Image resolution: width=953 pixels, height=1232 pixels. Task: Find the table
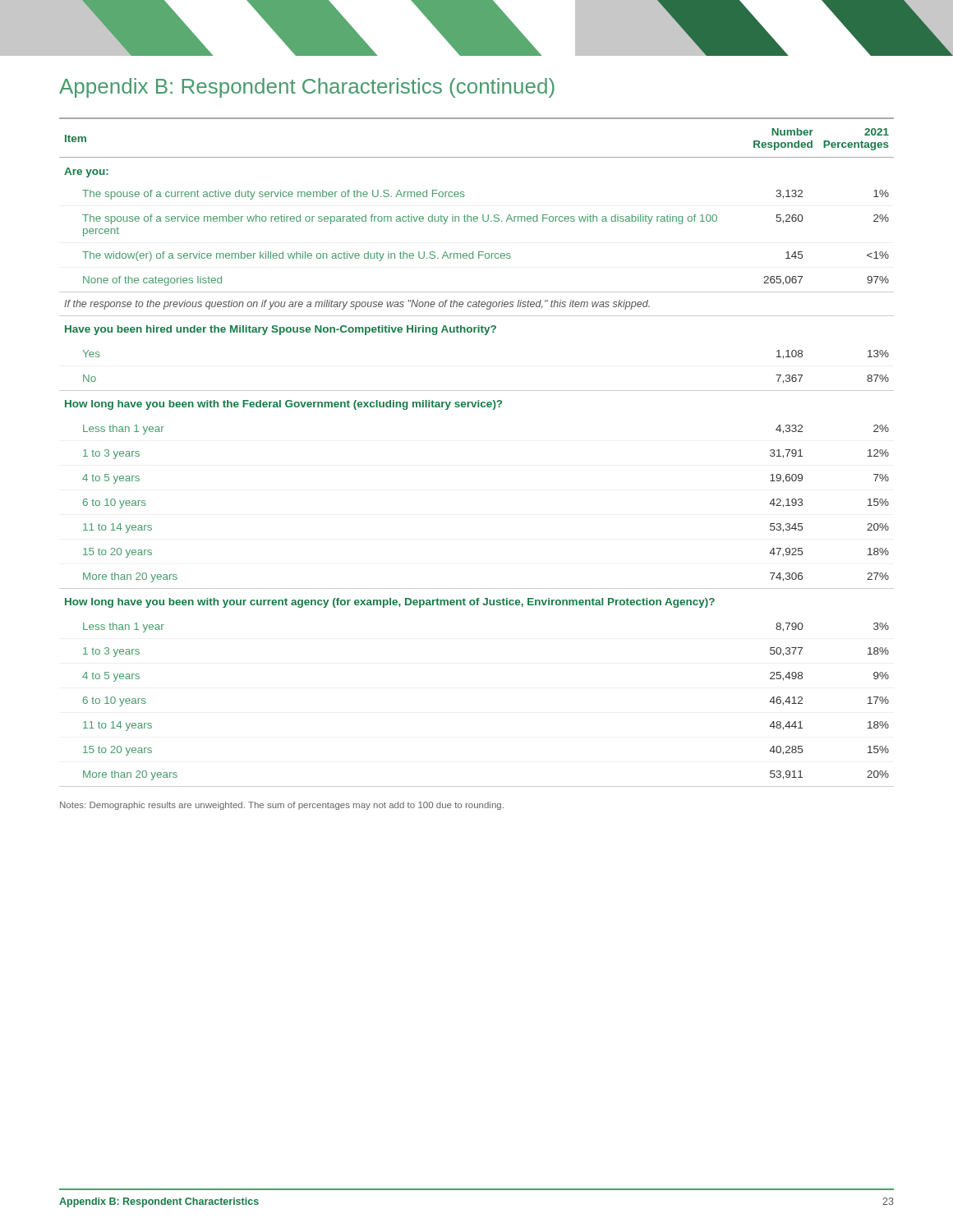[x=476, y=452]
